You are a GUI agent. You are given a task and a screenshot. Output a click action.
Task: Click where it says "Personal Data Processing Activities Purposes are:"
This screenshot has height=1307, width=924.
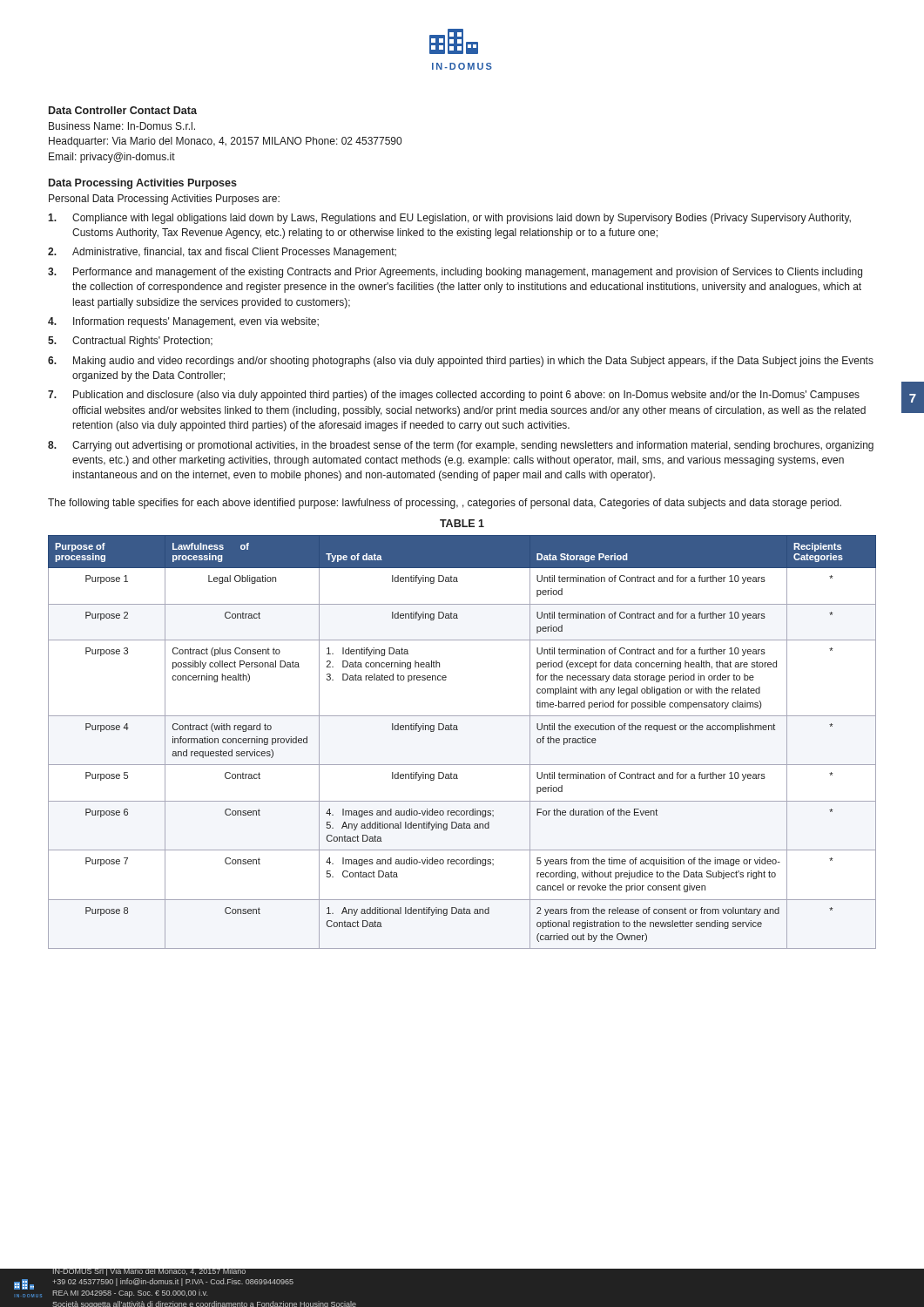[164, 199]
